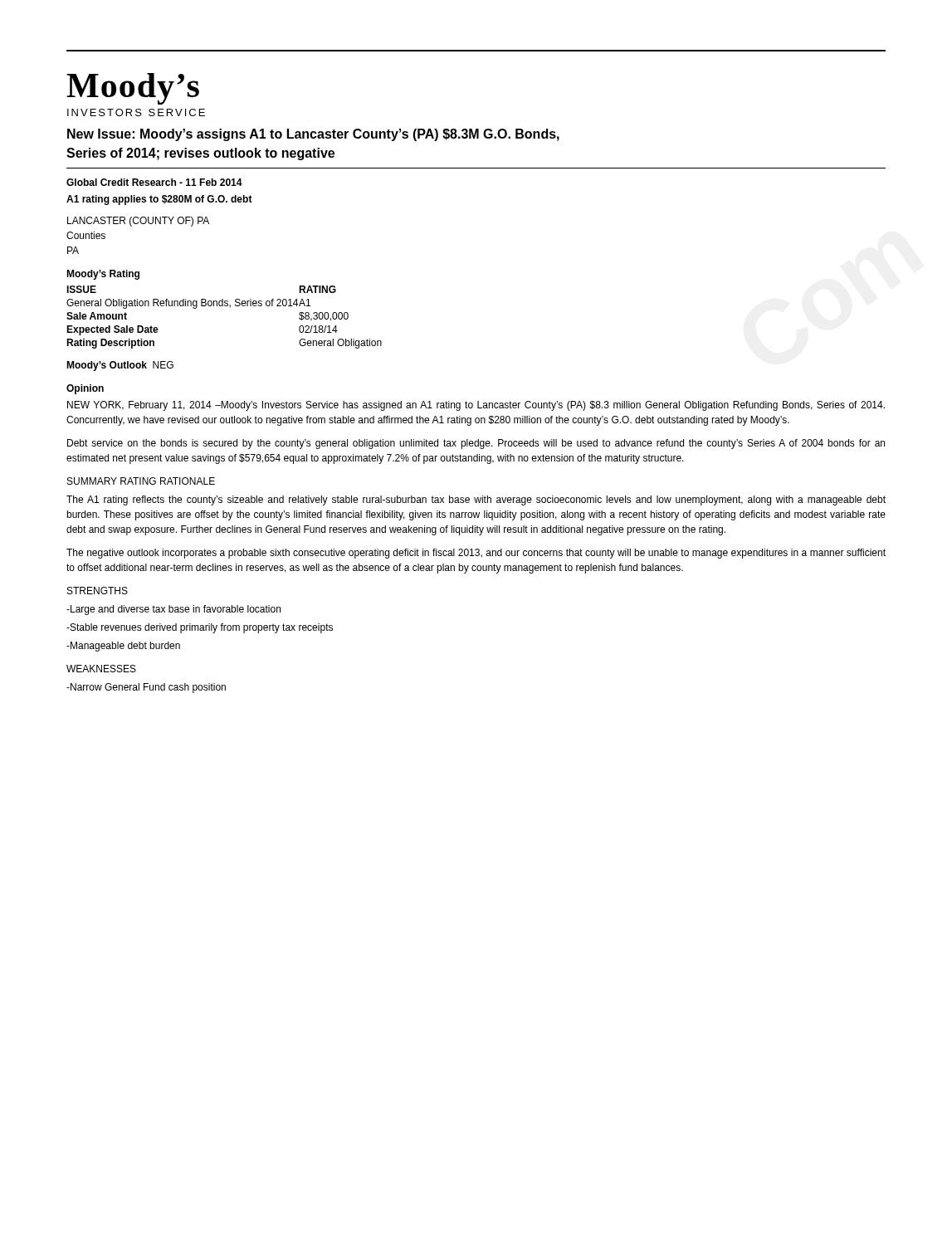Viewport: 952px width, 1245px height.
Task: Select the element starting "Moody’s Outlook NEG"
Action: (x=120, y=365)
